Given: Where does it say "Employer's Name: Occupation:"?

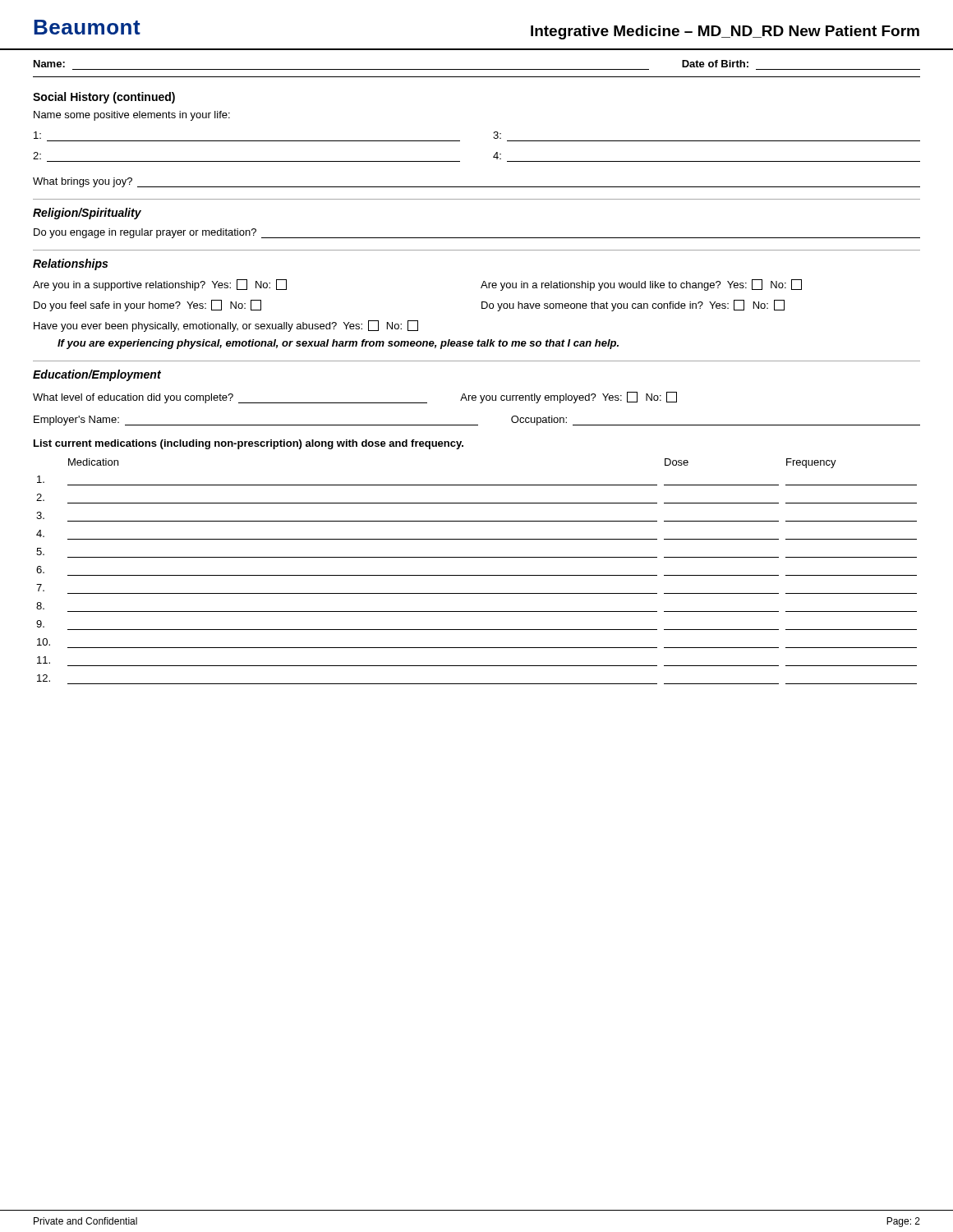Looking at the screenshot, I should (476, 419).
